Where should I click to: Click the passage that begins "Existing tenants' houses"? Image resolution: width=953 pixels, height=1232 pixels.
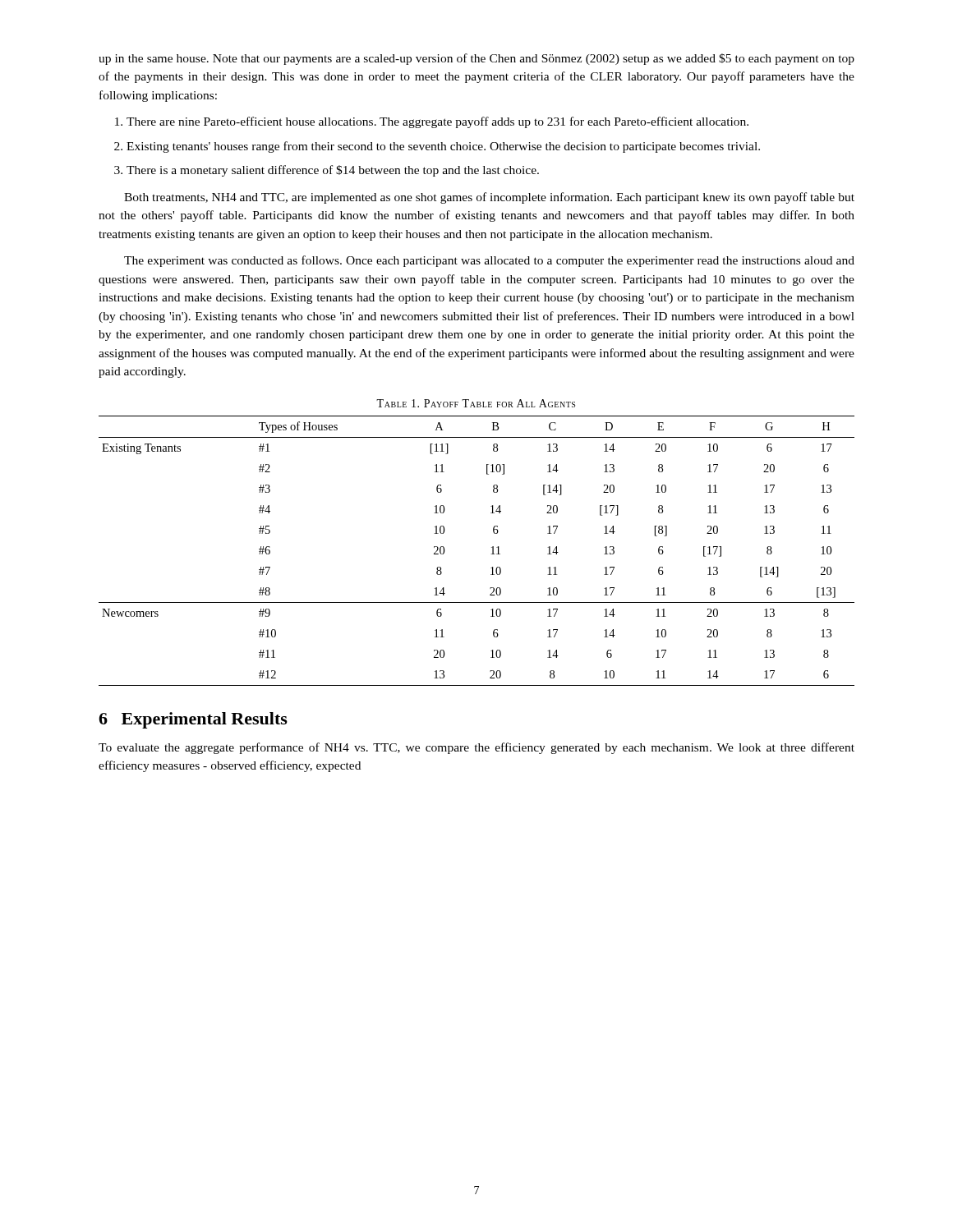click(491, 146)
